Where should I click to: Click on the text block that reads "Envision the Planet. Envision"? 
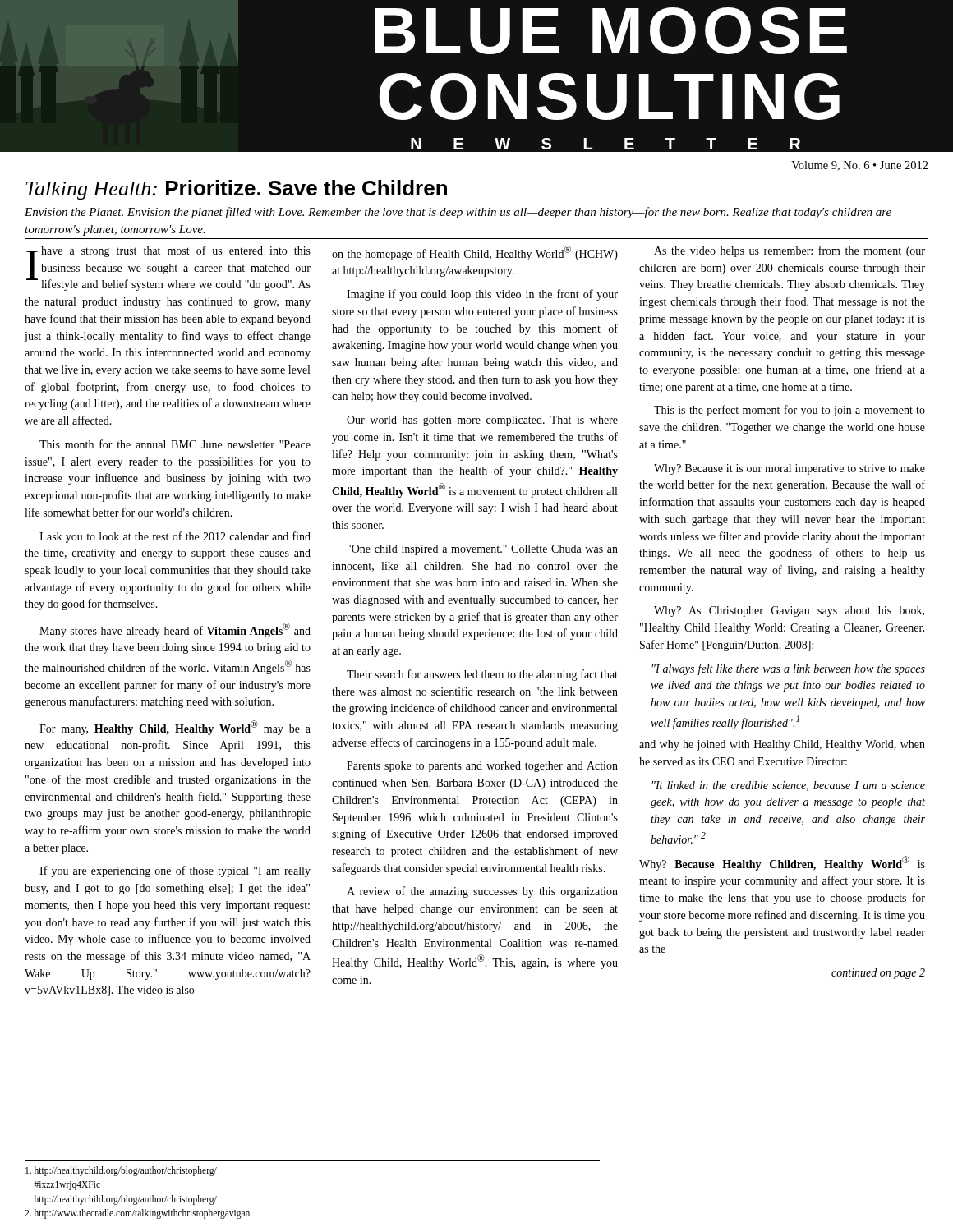pos(458,221)
